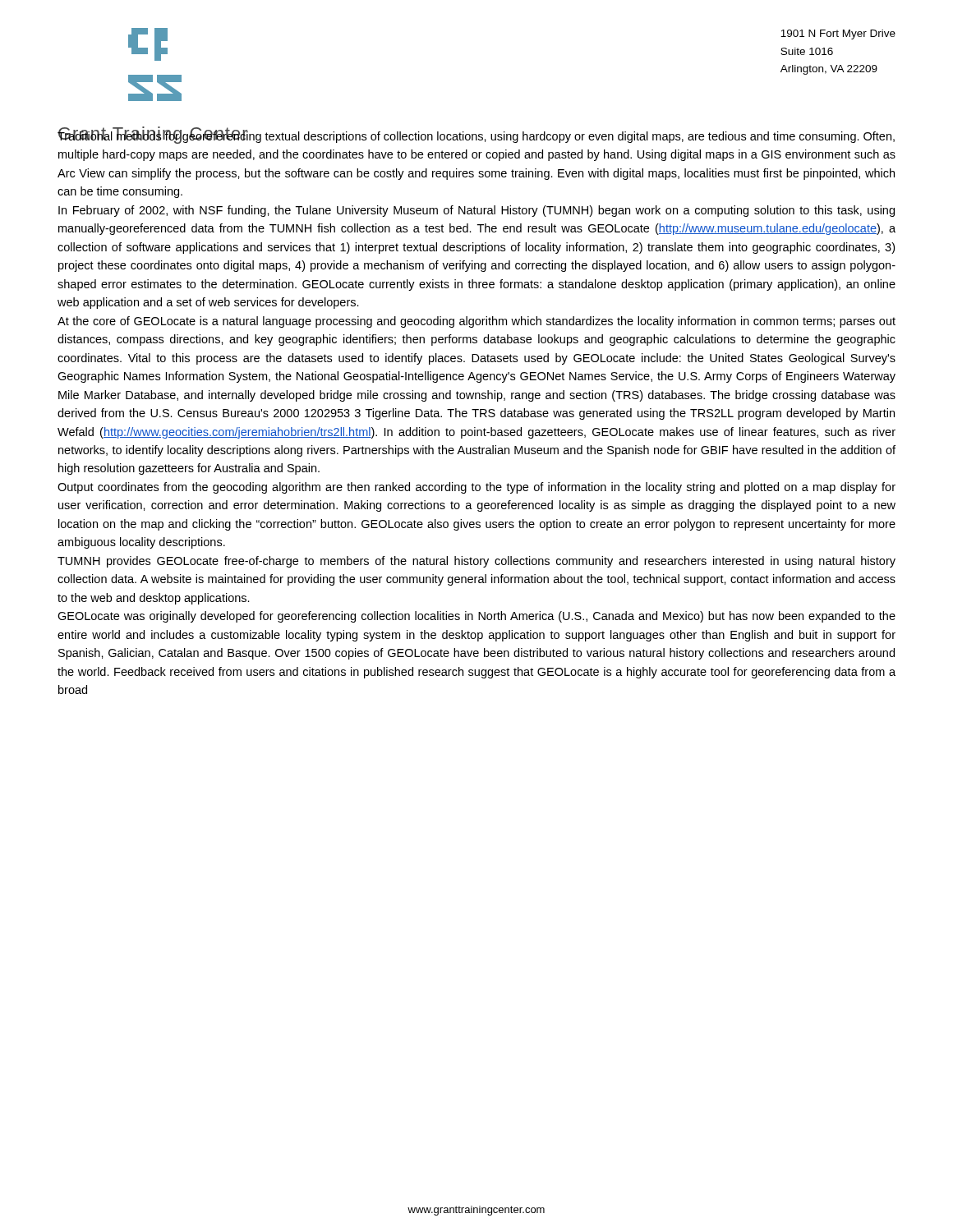
Task: Locate the text block that says "GEOLocate was originally developed for"
Action: [476, 653]
